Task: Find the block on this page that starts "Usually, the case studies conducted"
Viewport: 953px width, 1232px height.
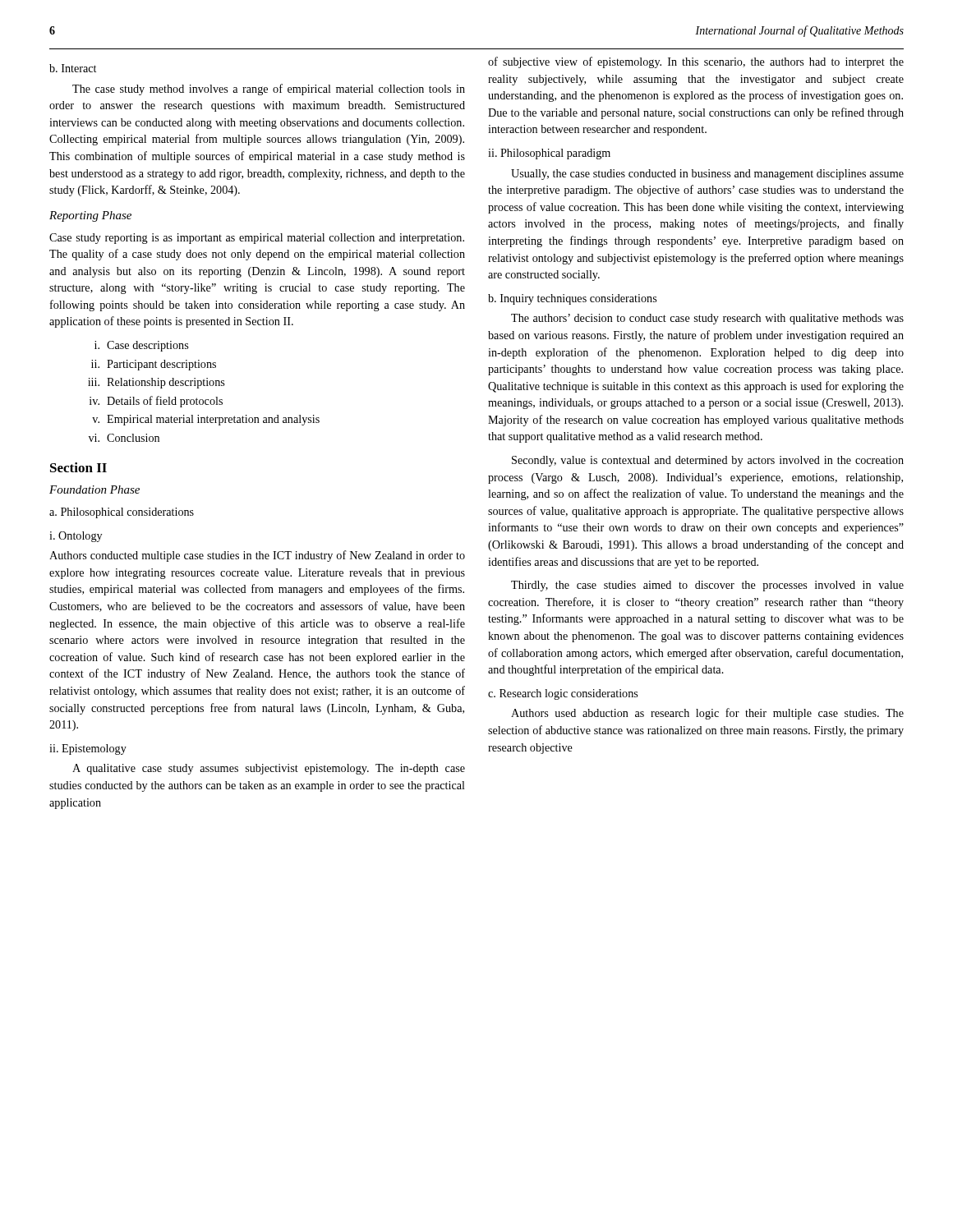Action: tap(696, 224)
